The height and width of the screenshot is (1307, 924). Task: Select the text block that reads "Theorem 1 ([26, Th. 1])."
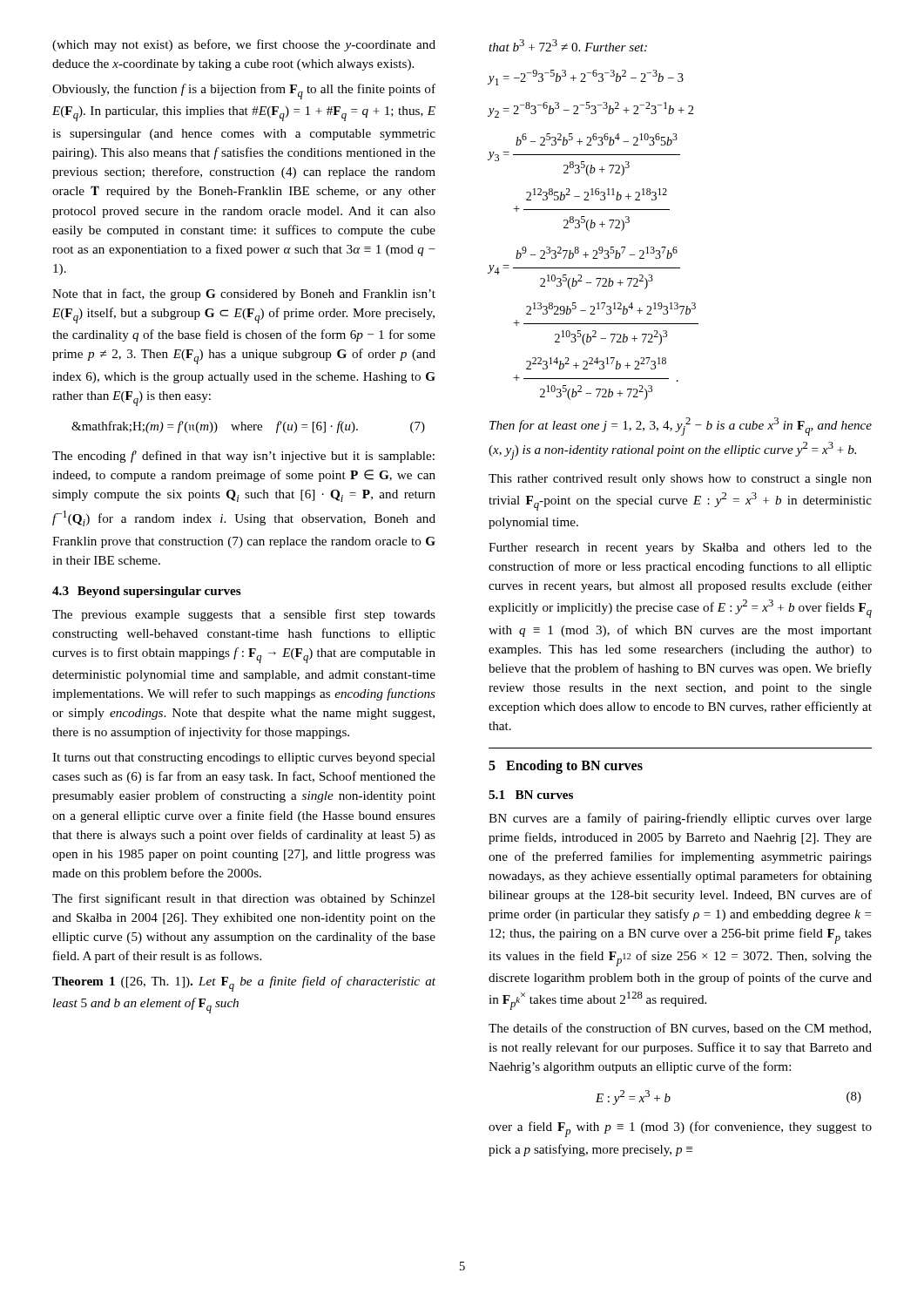pyautogui.click(x=244, y=993)
